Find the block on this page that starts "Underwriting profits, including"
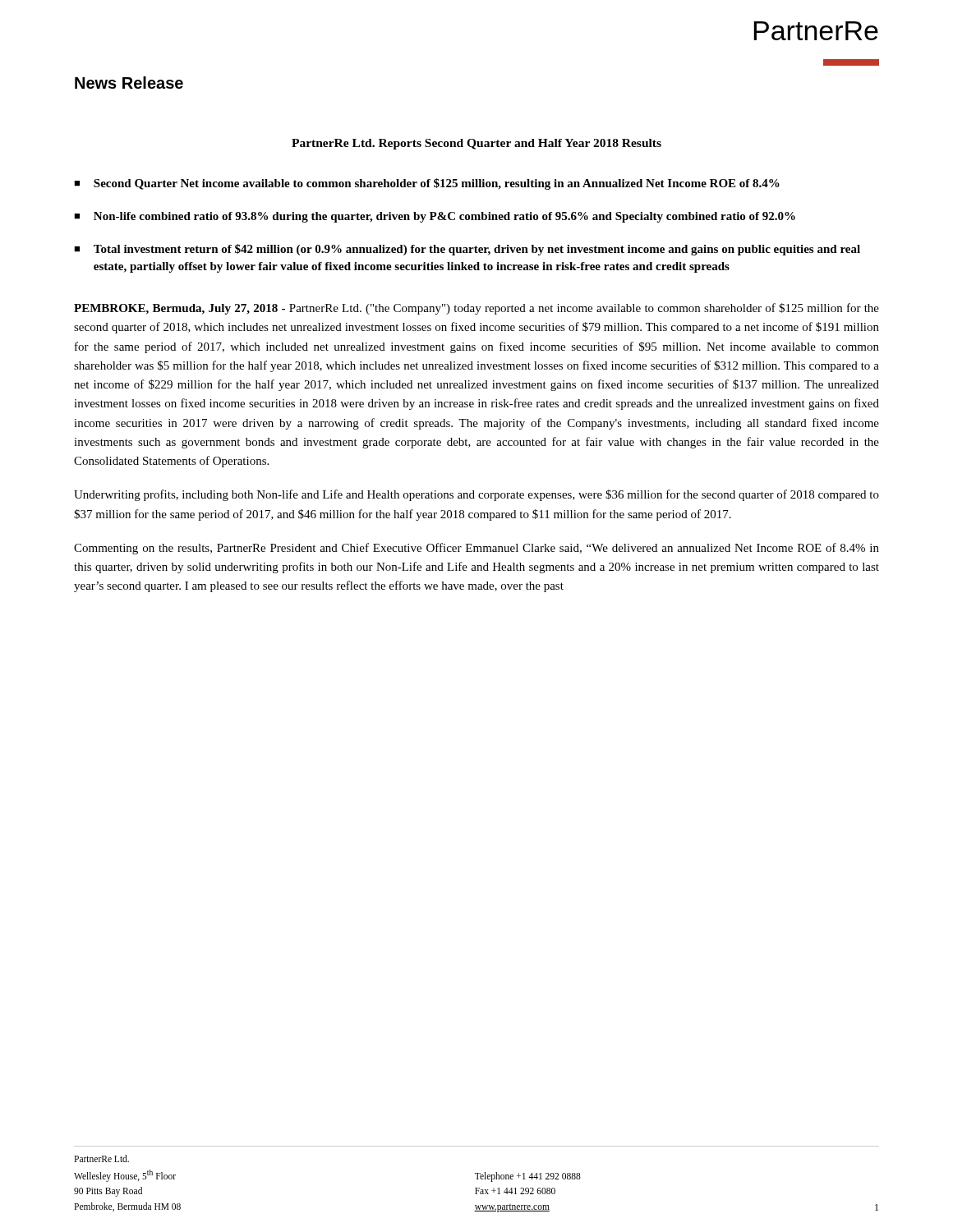Viewport: 953px width, 1232px height. pos(476,504)
